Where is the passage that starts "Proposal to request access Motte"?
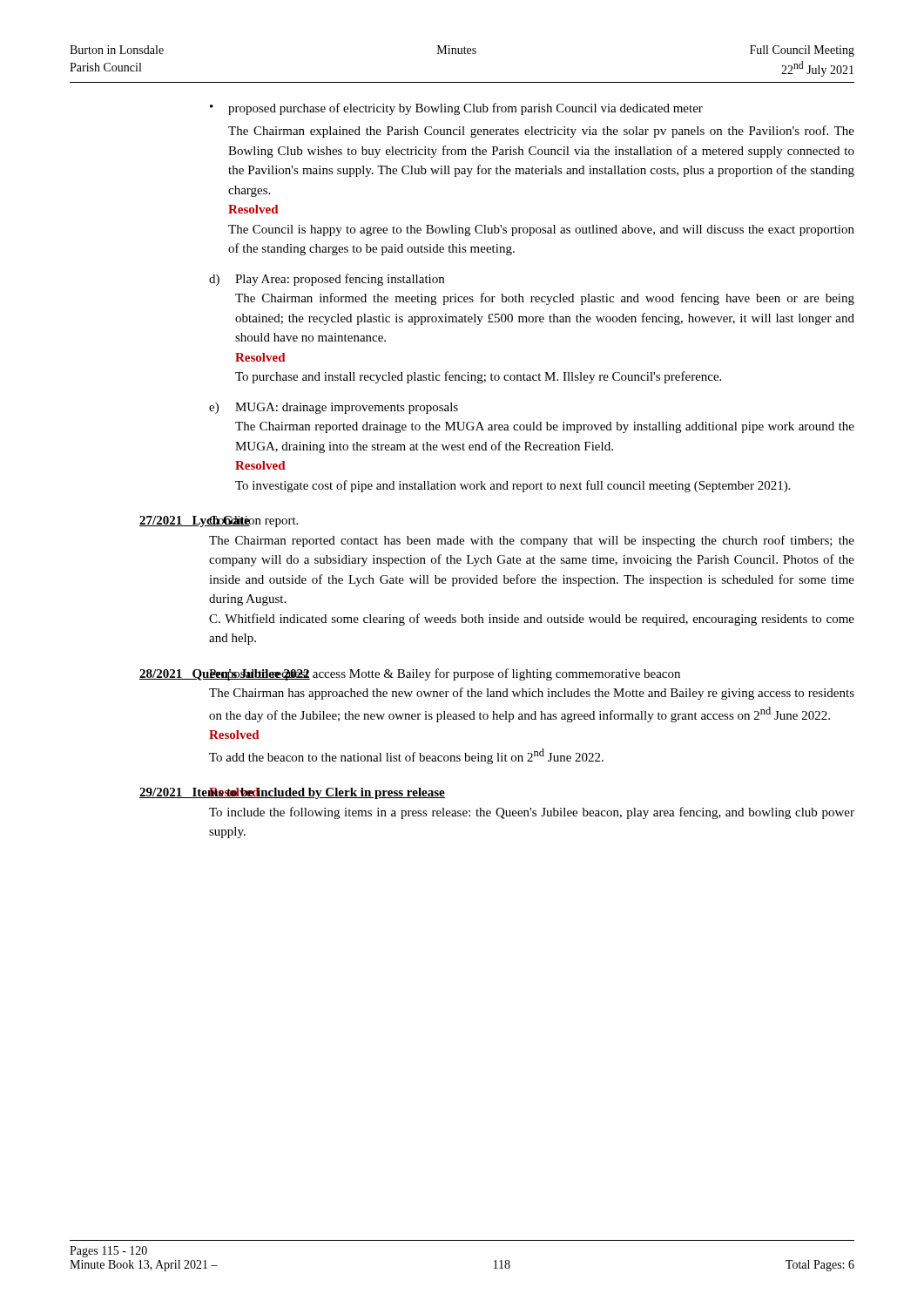 click(532, 715)
